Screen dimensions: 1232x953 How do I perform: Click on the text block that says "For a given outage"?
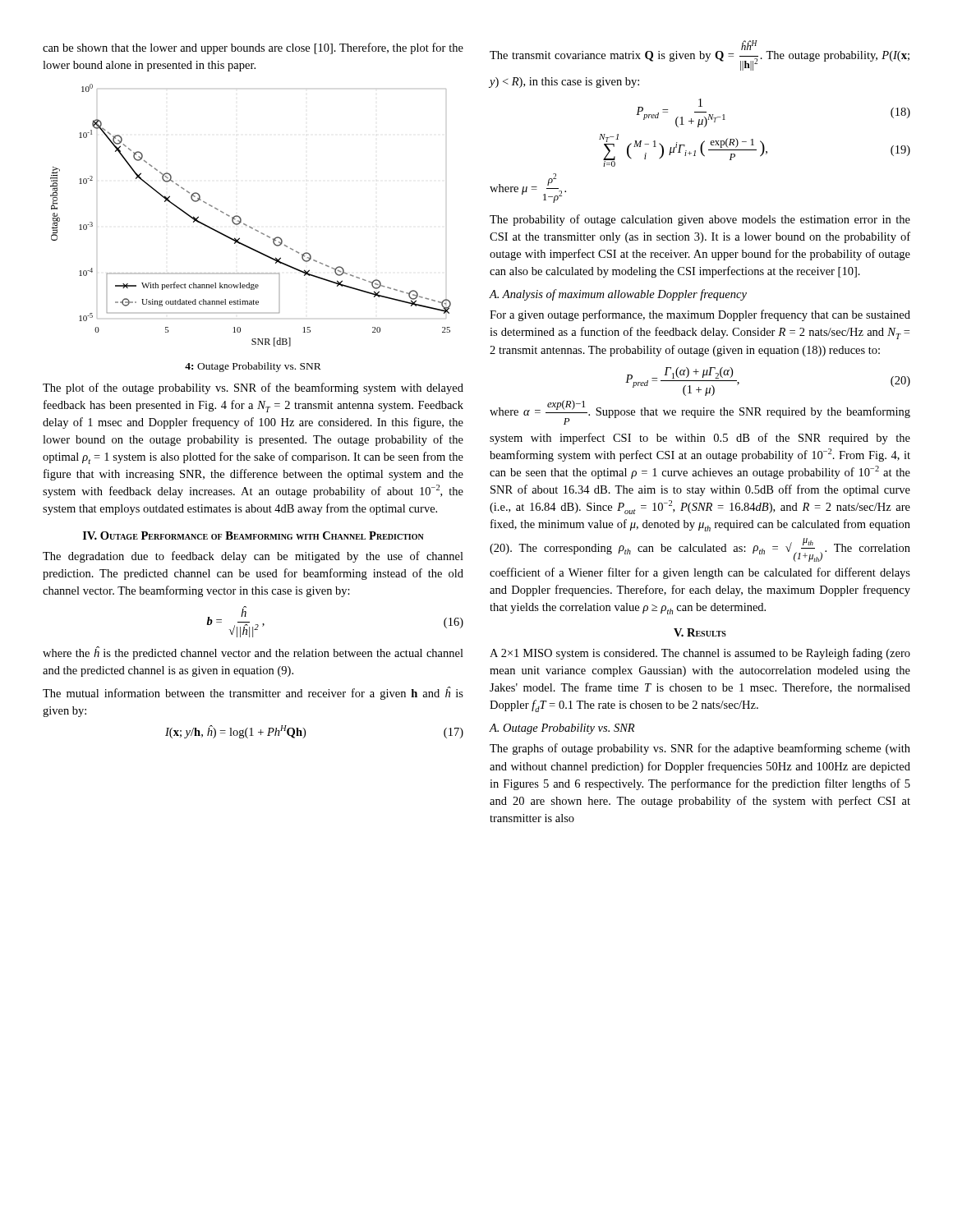coord(700,333)
